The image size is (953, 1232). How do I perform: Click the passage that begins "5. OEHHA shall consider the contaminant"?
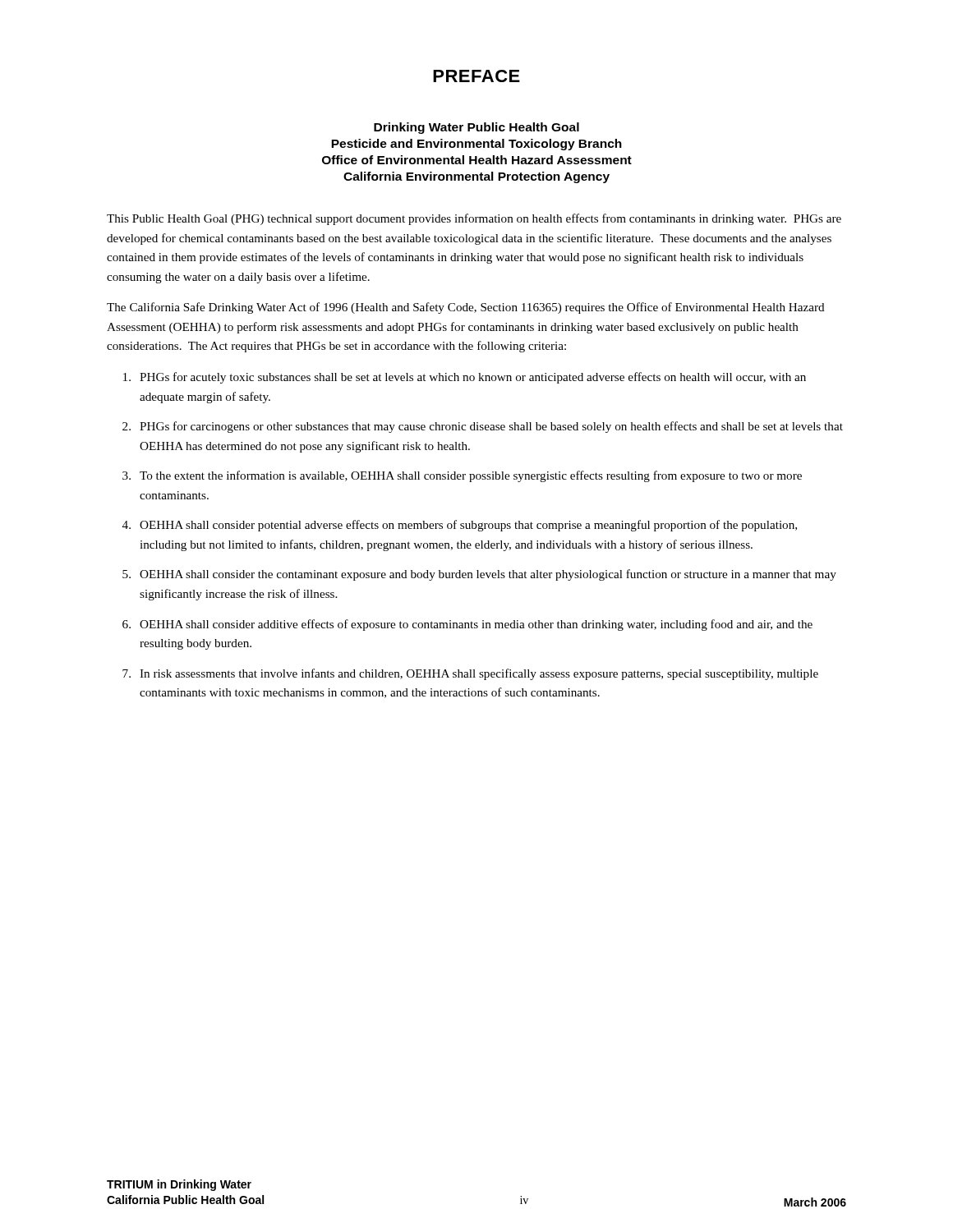click(476, 584)
